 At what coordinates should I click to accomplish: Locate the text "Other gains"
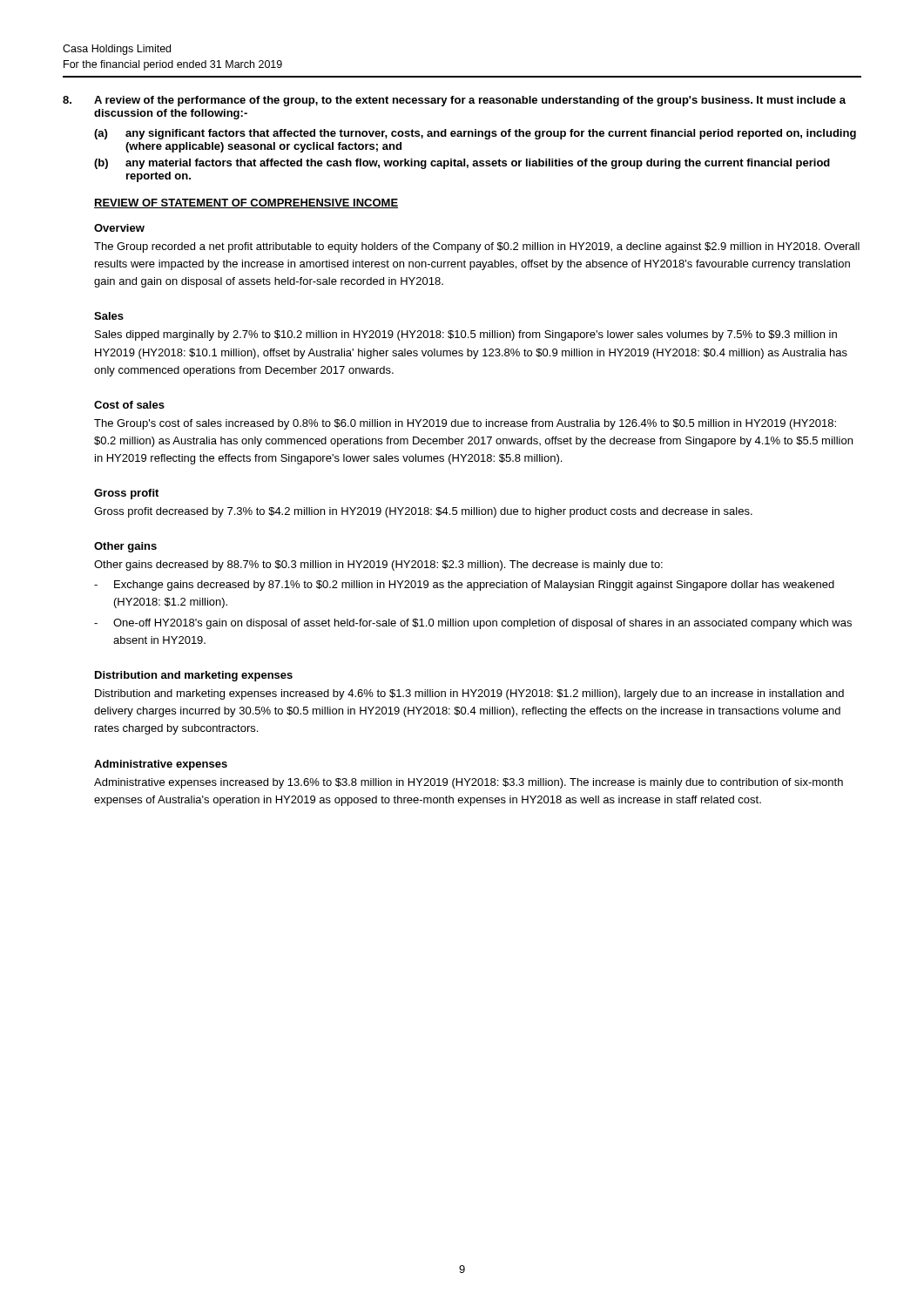(126, 546)
